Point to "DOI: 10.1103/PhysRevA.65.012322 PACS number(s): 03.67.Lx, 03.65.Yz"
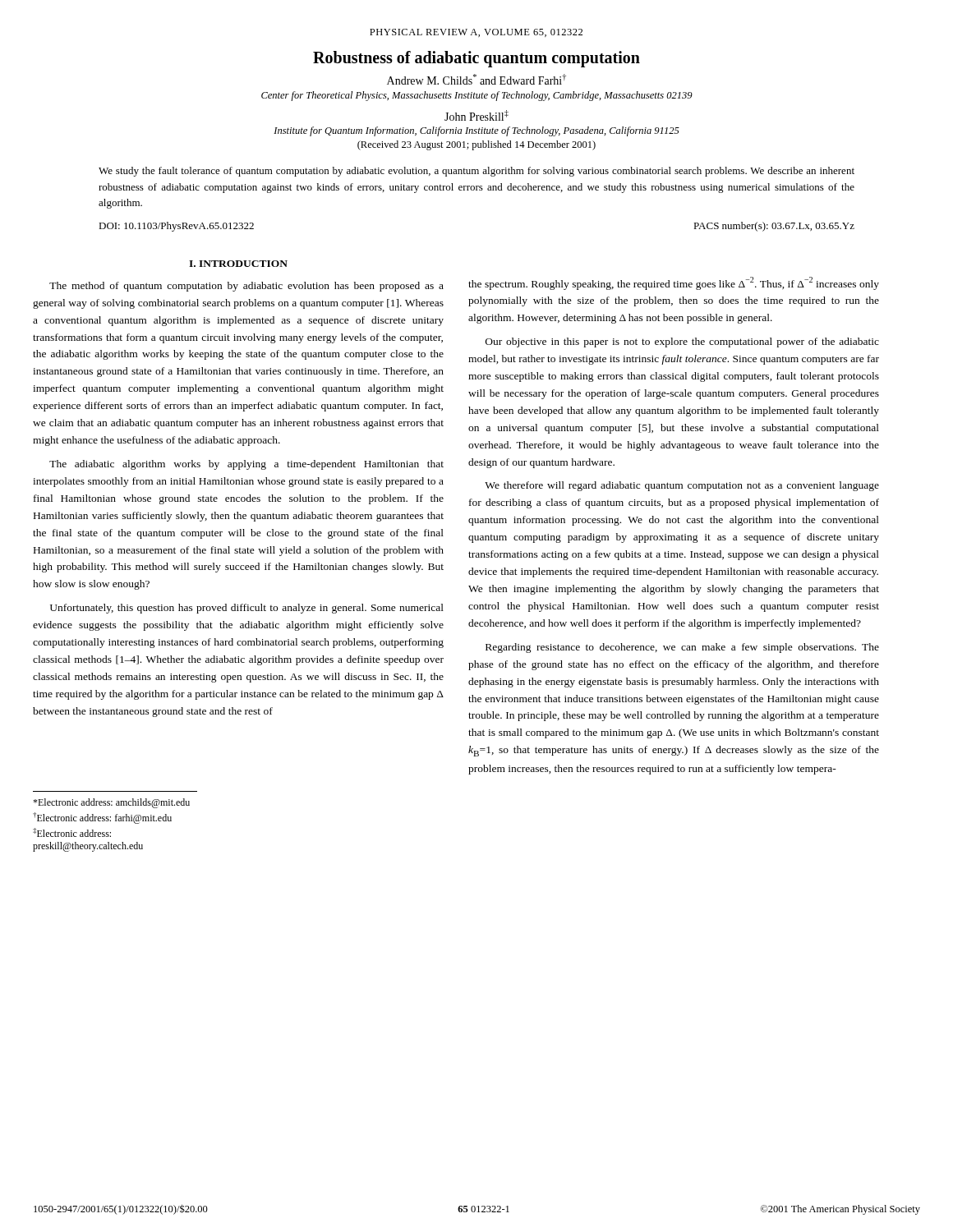953x1232 pixels. click(179, 226)
